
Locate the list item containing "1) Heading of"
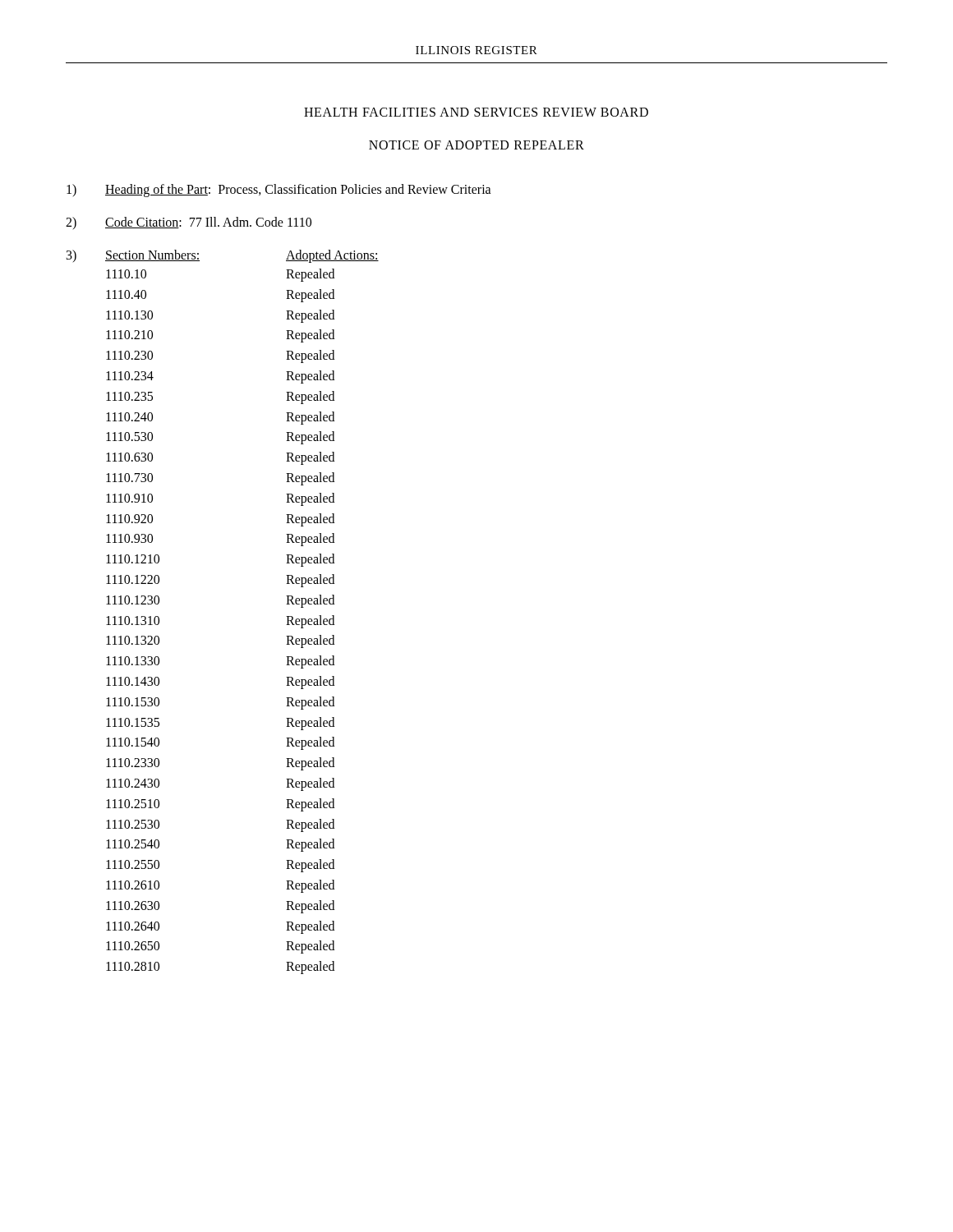point(278,190)
